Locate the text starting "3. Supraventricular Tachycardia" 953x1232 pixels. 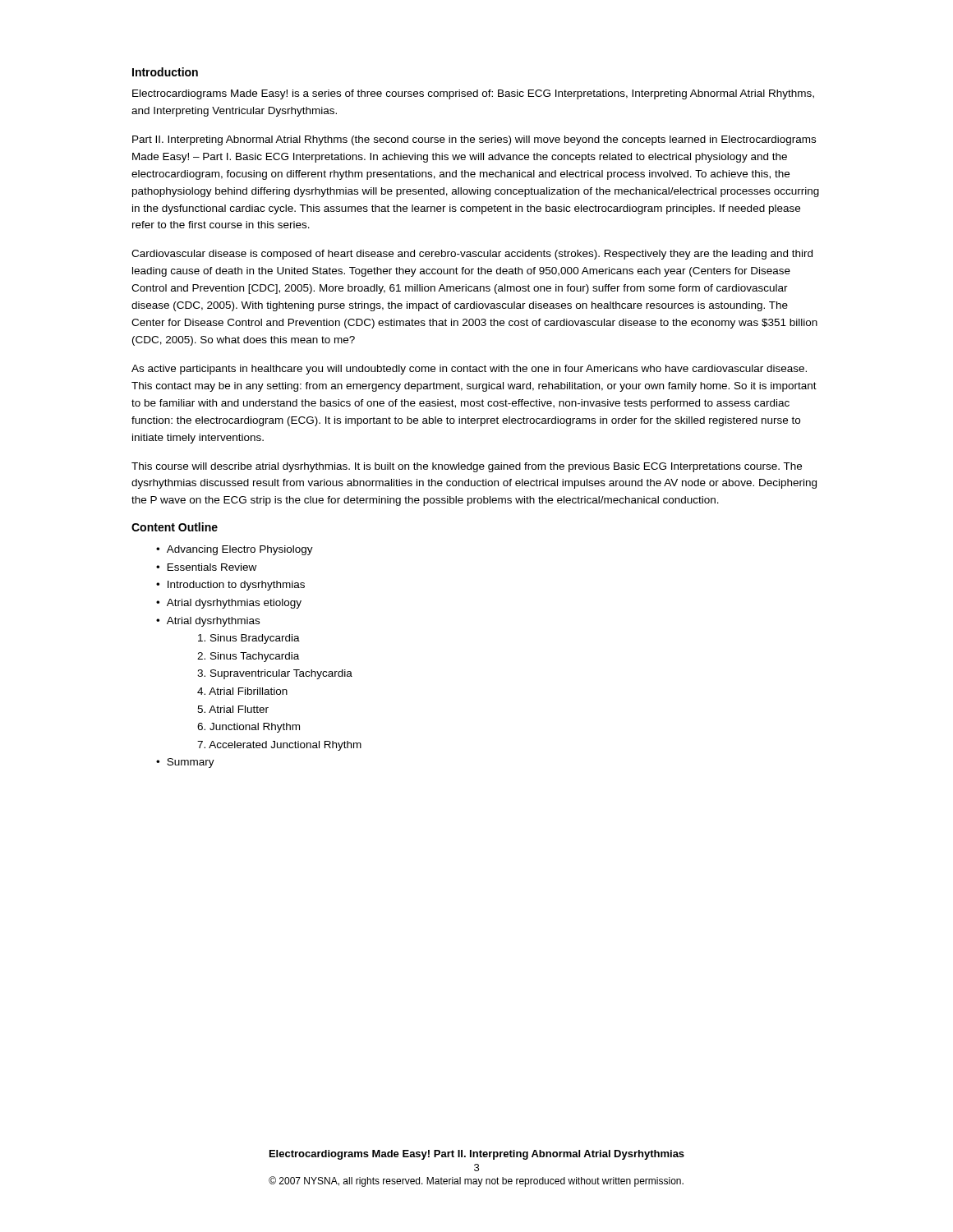pos(275,673)
